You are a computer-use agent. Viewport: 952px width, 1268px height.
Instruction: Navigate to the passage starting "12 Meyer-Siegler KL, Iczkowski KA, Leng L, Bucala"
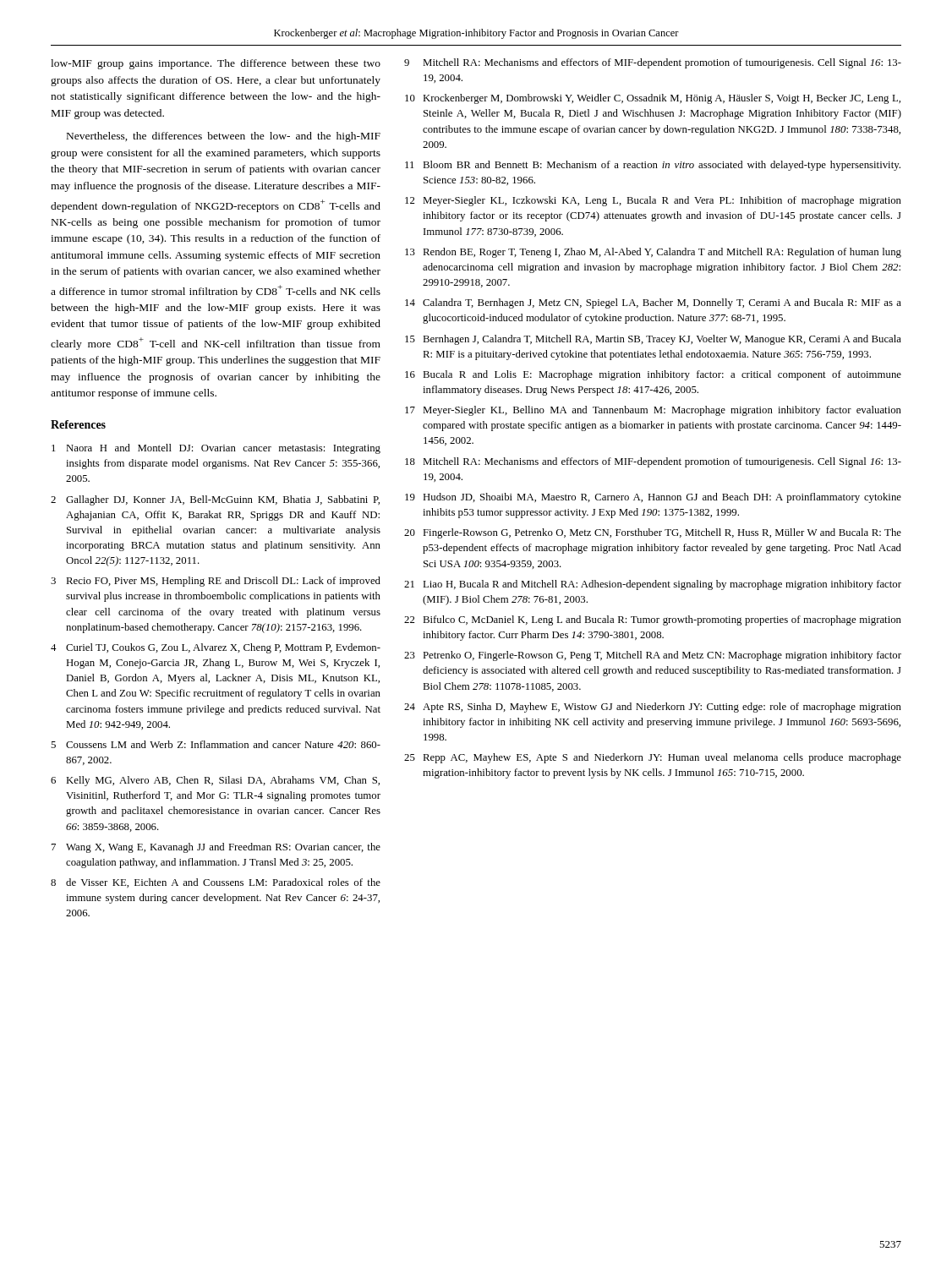(x=653, y=216)
